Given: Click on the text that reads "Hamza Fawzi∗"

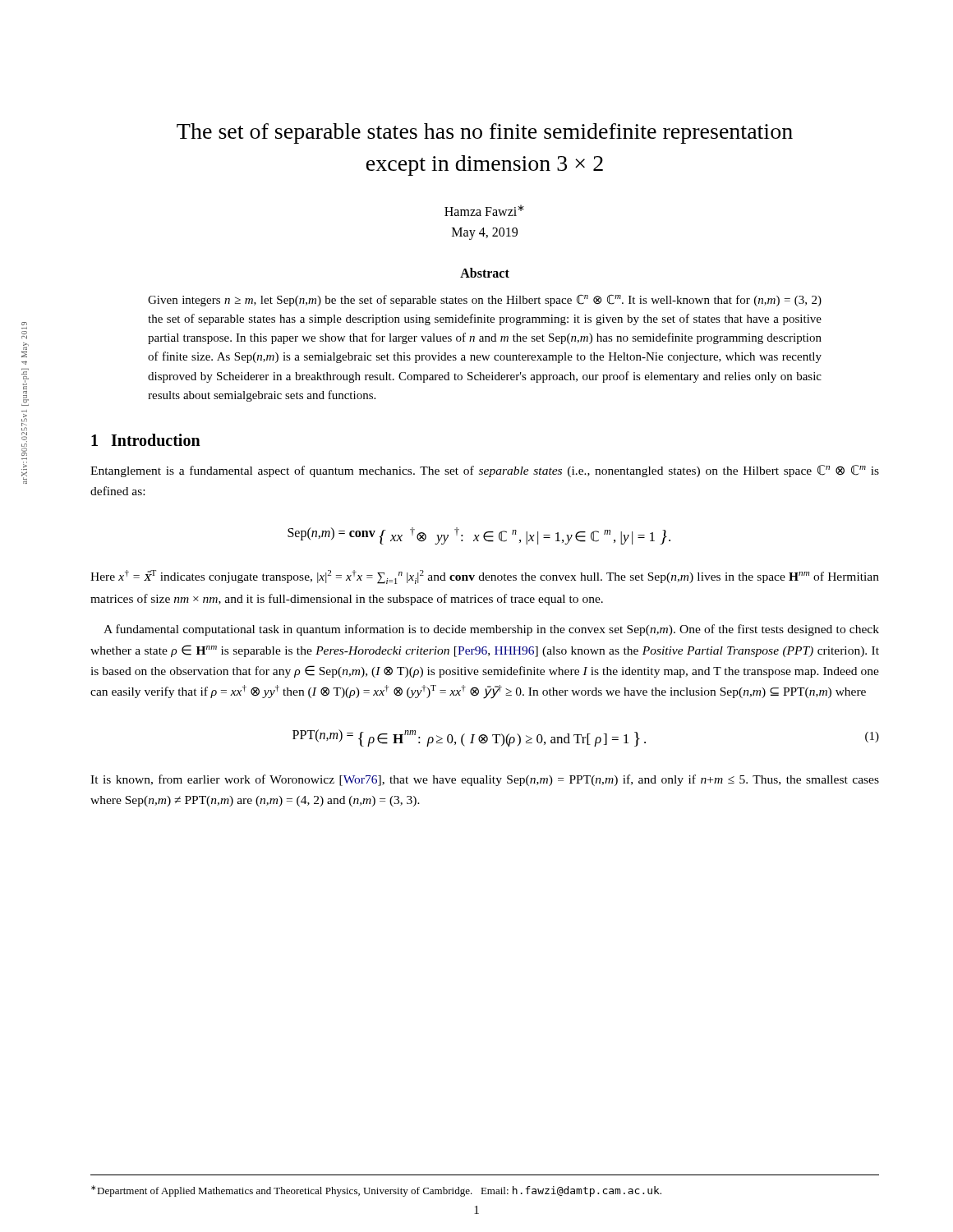Looking at the screenshot, I should [x=485, y=211].
